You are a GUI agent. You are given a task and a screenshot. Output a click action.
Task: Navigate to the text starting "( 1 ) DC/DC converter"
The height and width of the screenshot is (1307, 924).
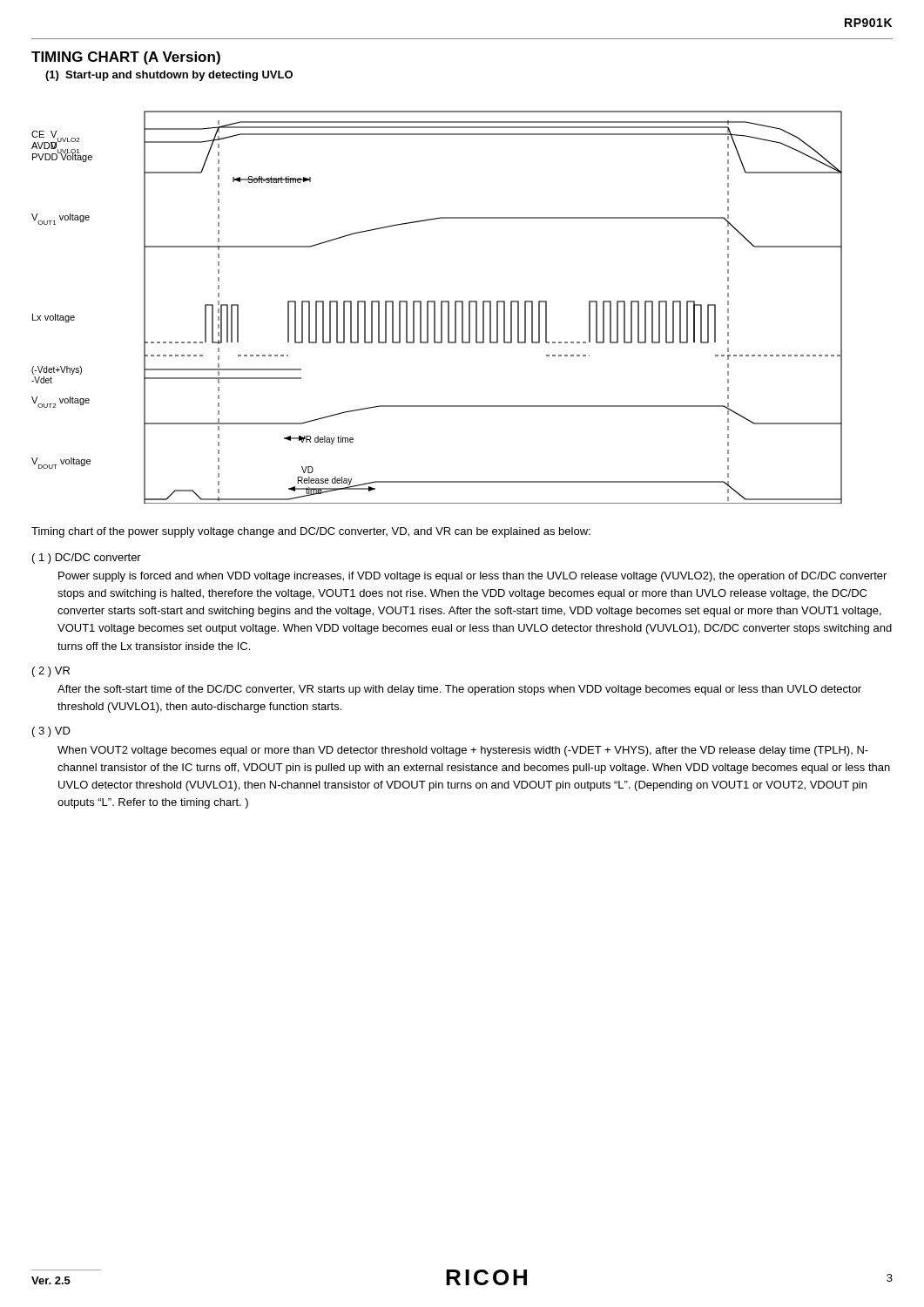click(462, 602)
